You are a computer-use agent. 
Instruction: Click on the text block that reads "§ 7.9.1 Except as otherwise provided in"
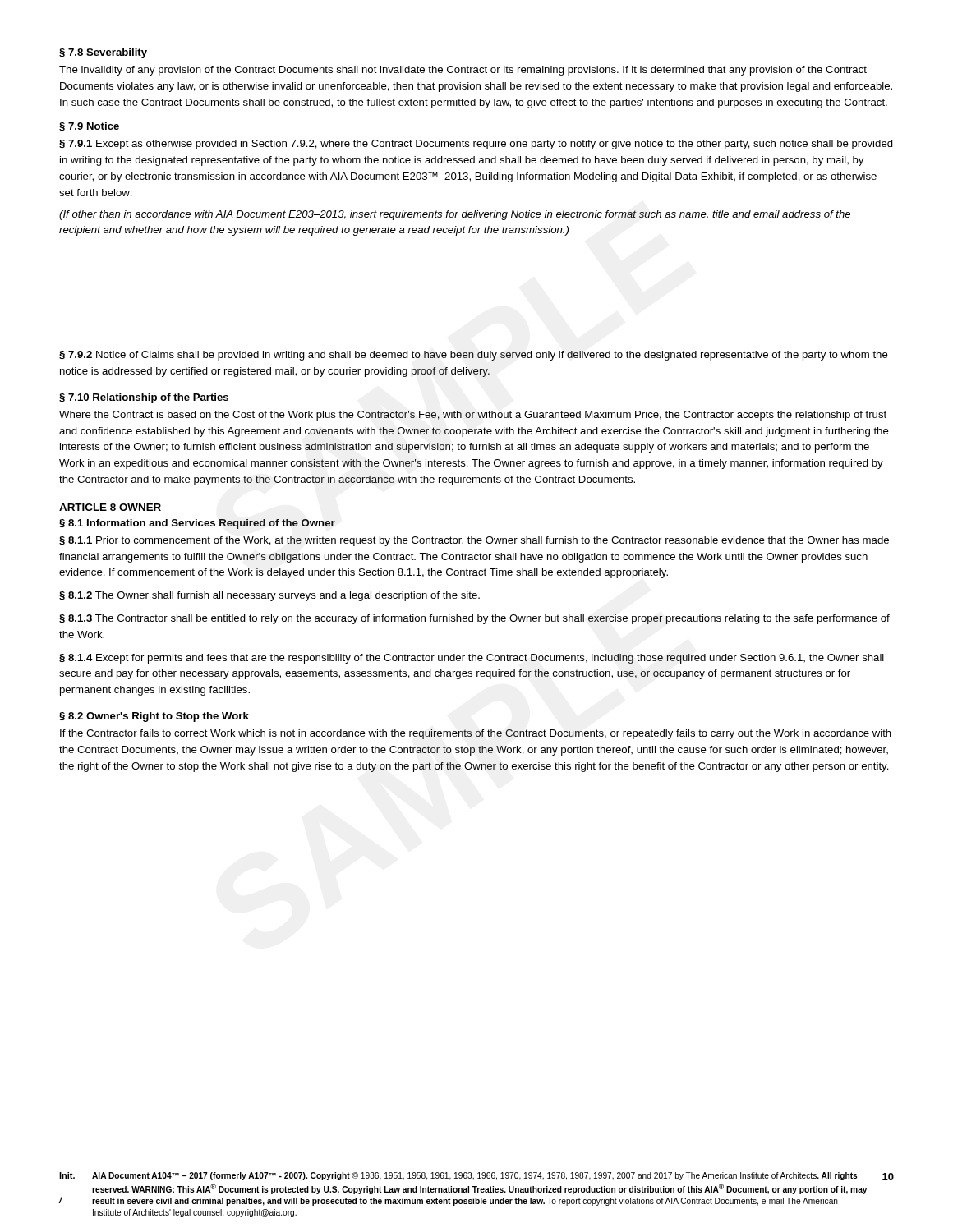click(476, 168)
